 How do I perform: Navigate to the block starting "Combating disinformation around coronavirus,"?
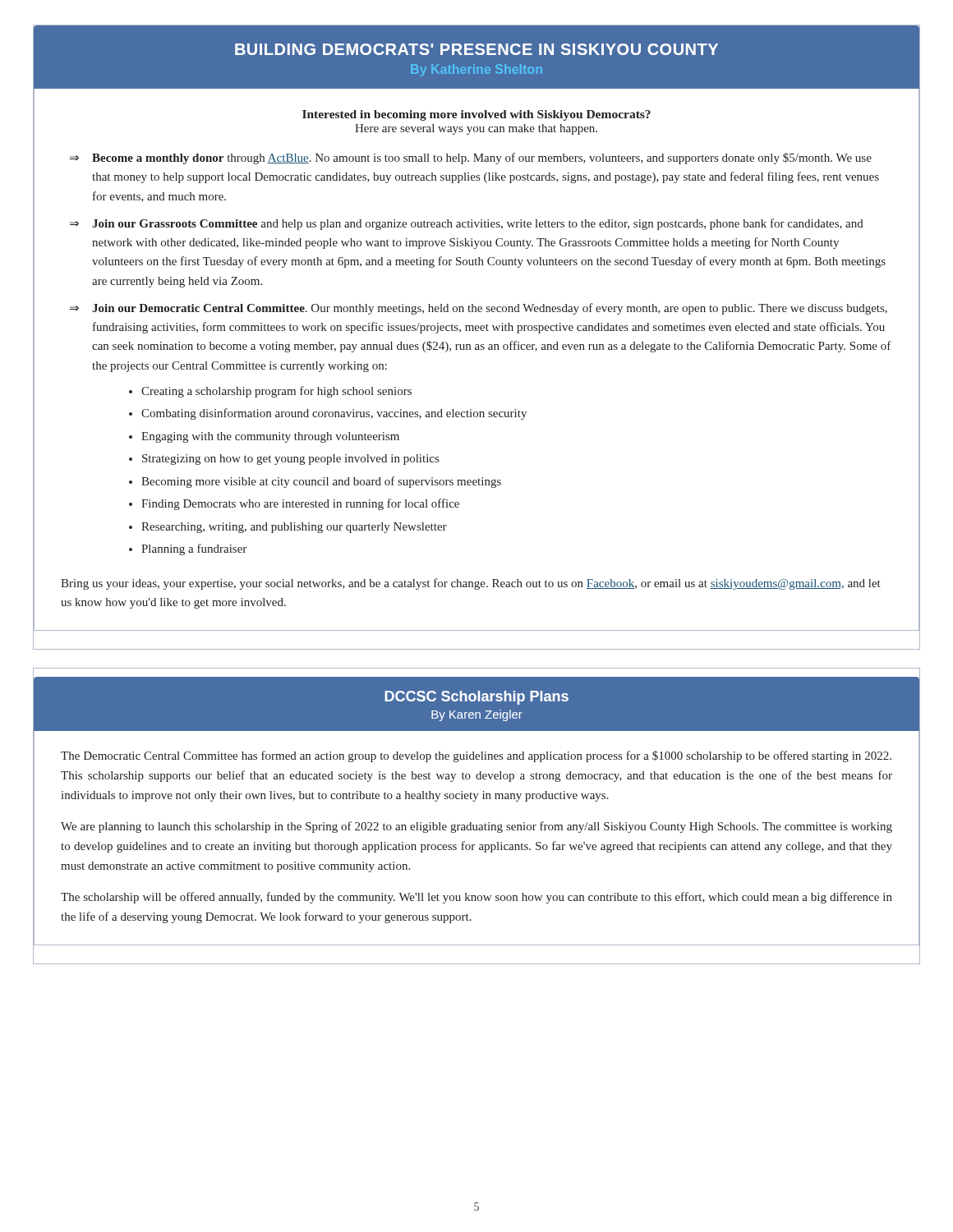pyautogui.click(x=334, y=413)
